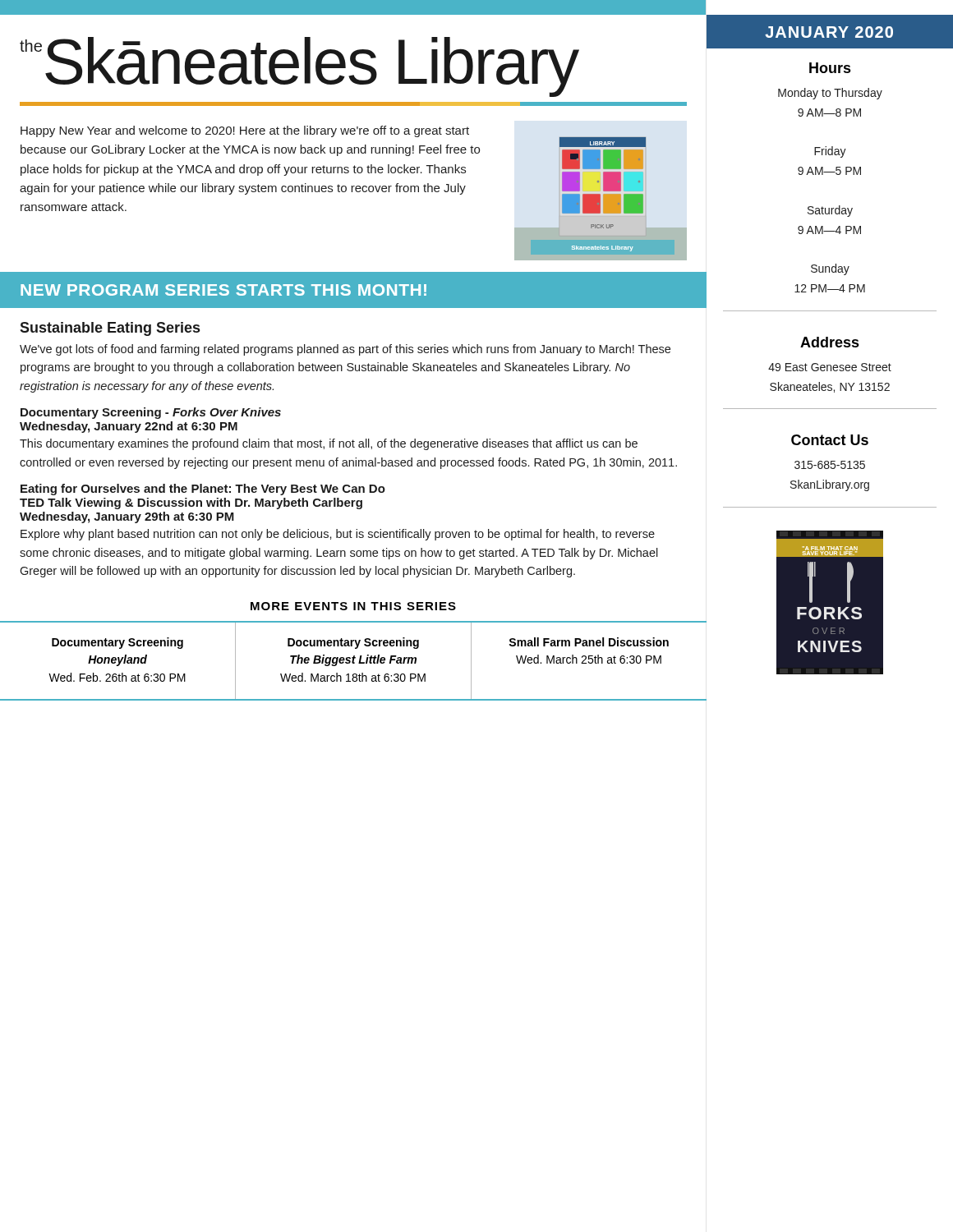The image size is (953, 1232).
Task: Click on the passage starting "Explore why plant based nutrition can not"
Action: 339,553
